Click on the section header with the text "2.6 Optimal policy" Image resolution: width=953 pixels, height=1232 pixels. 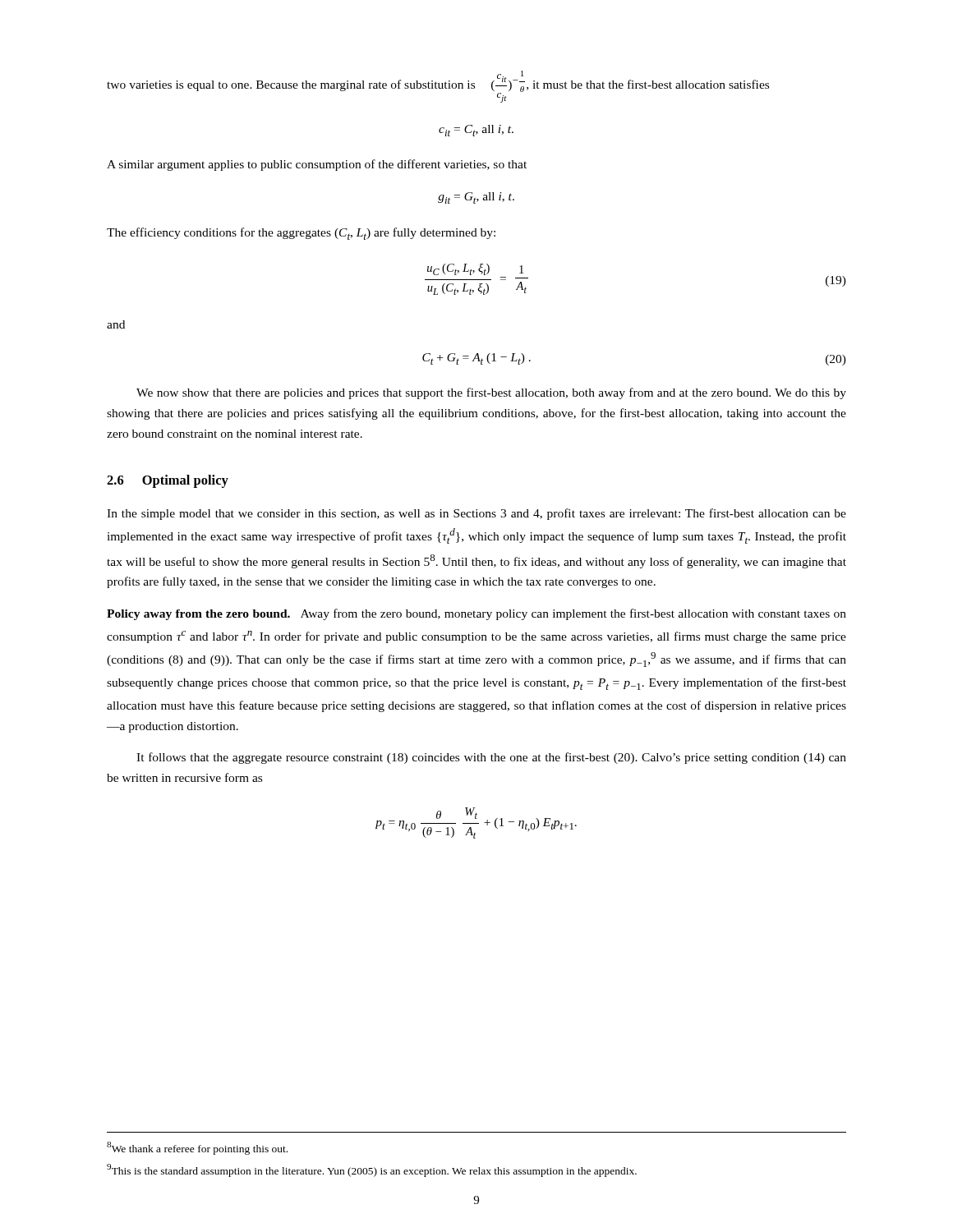pyautogui.click(x=168, y=481)
